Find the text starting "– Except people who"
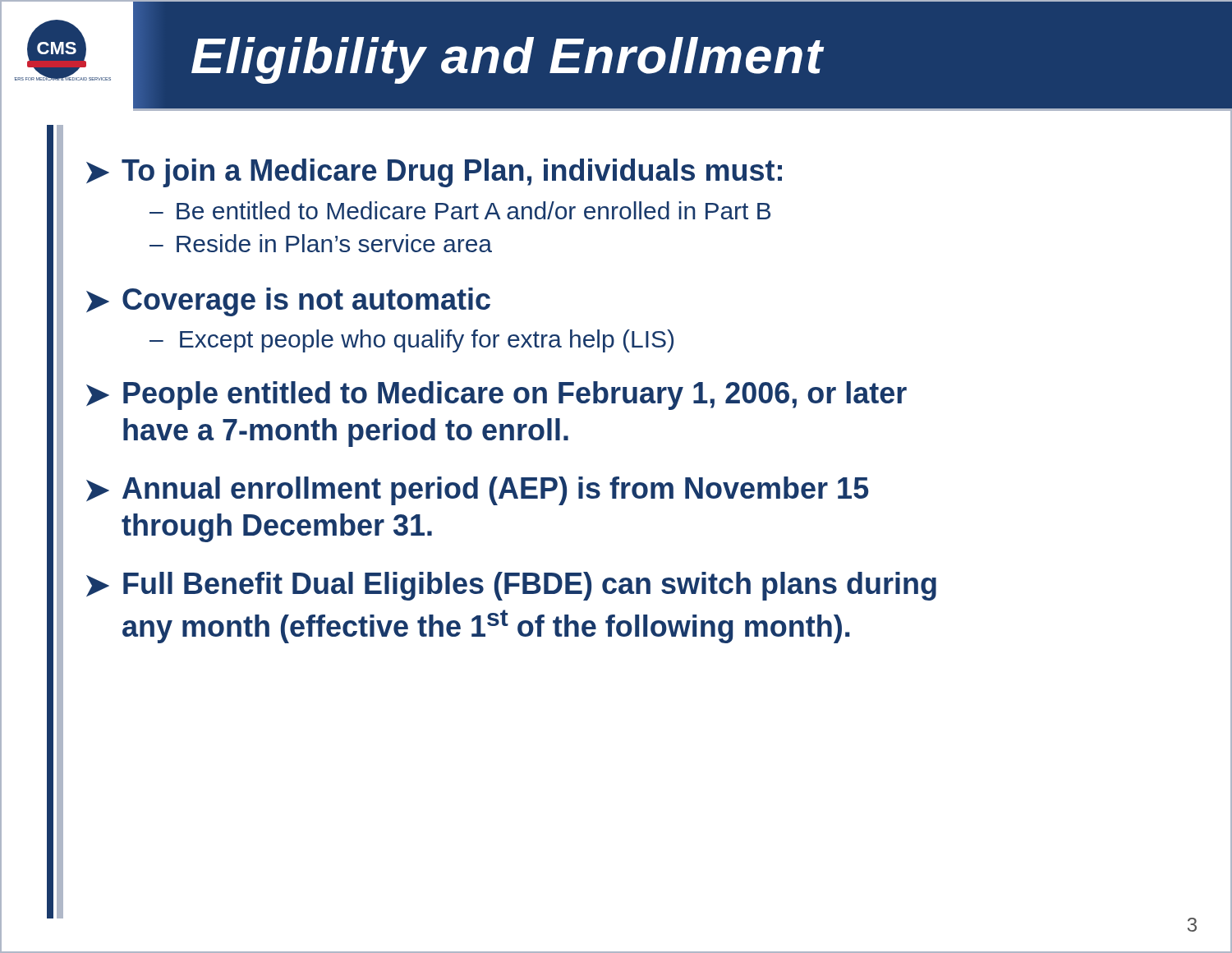 412,339
